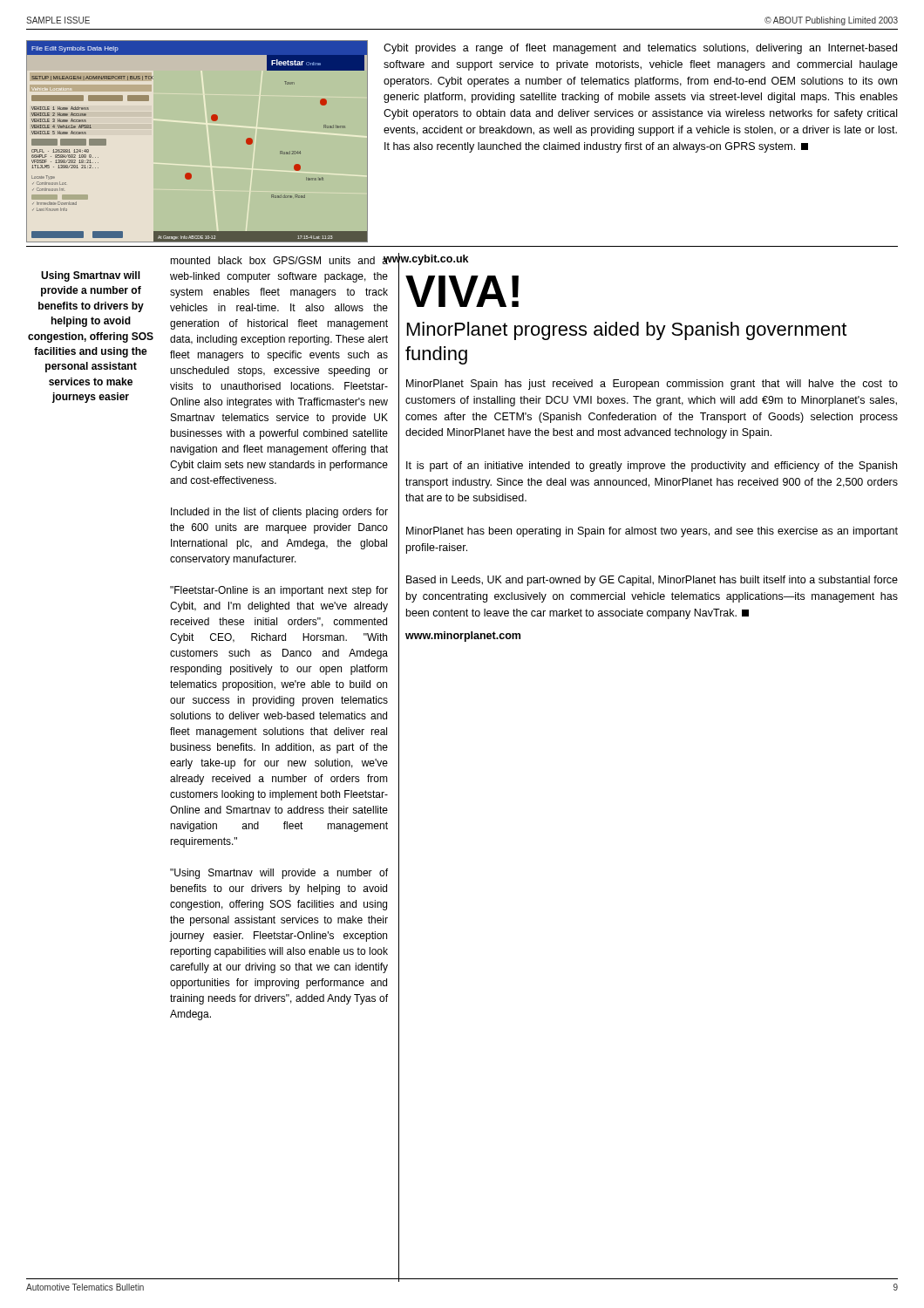
Task: Locate the text starting "mounted black box GPS/GSM units"
Action: tap(279, 637)
